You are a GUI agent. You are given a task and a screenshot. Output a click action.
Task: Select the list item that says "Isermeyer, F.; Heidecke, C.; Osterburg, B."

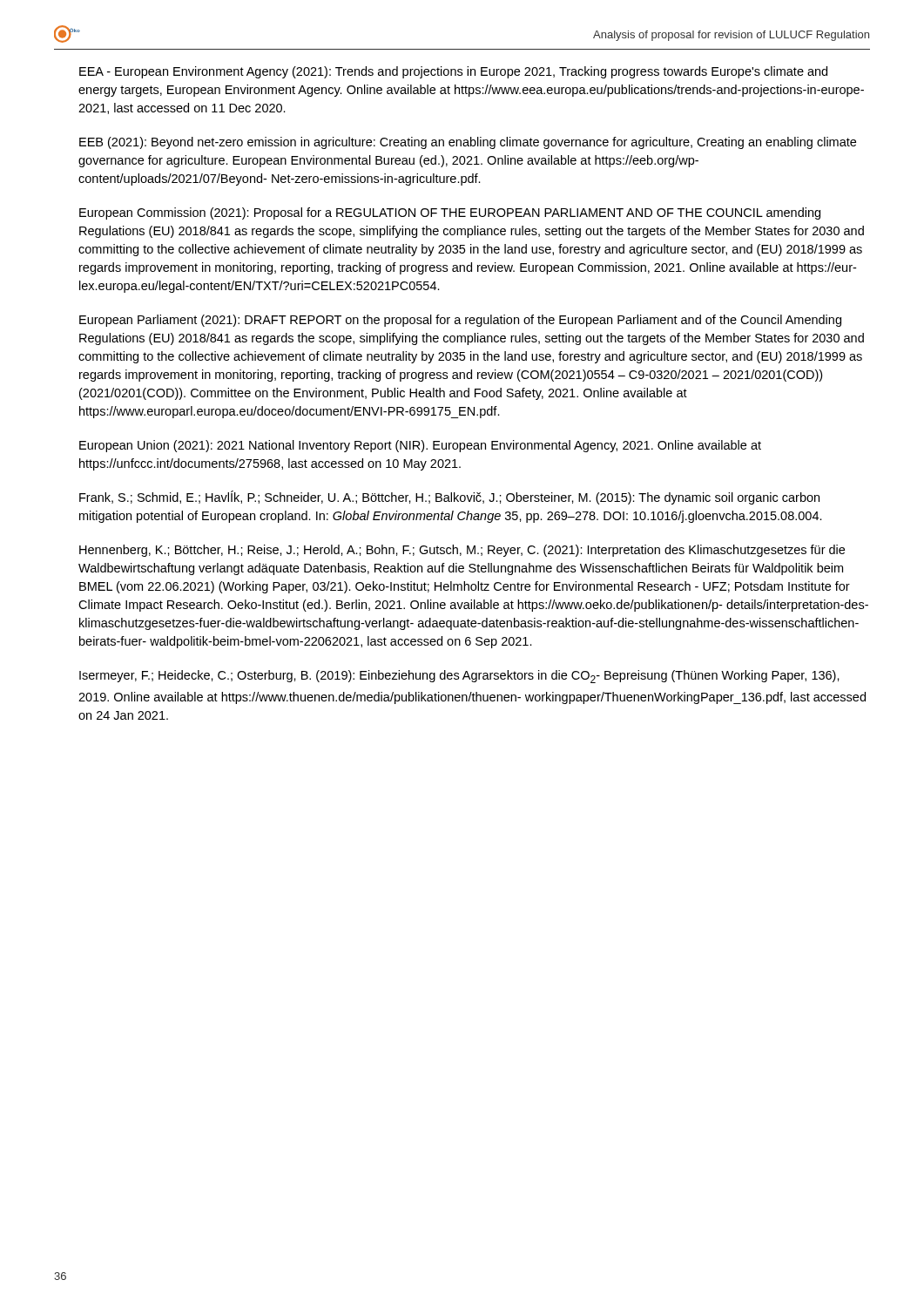462,696
